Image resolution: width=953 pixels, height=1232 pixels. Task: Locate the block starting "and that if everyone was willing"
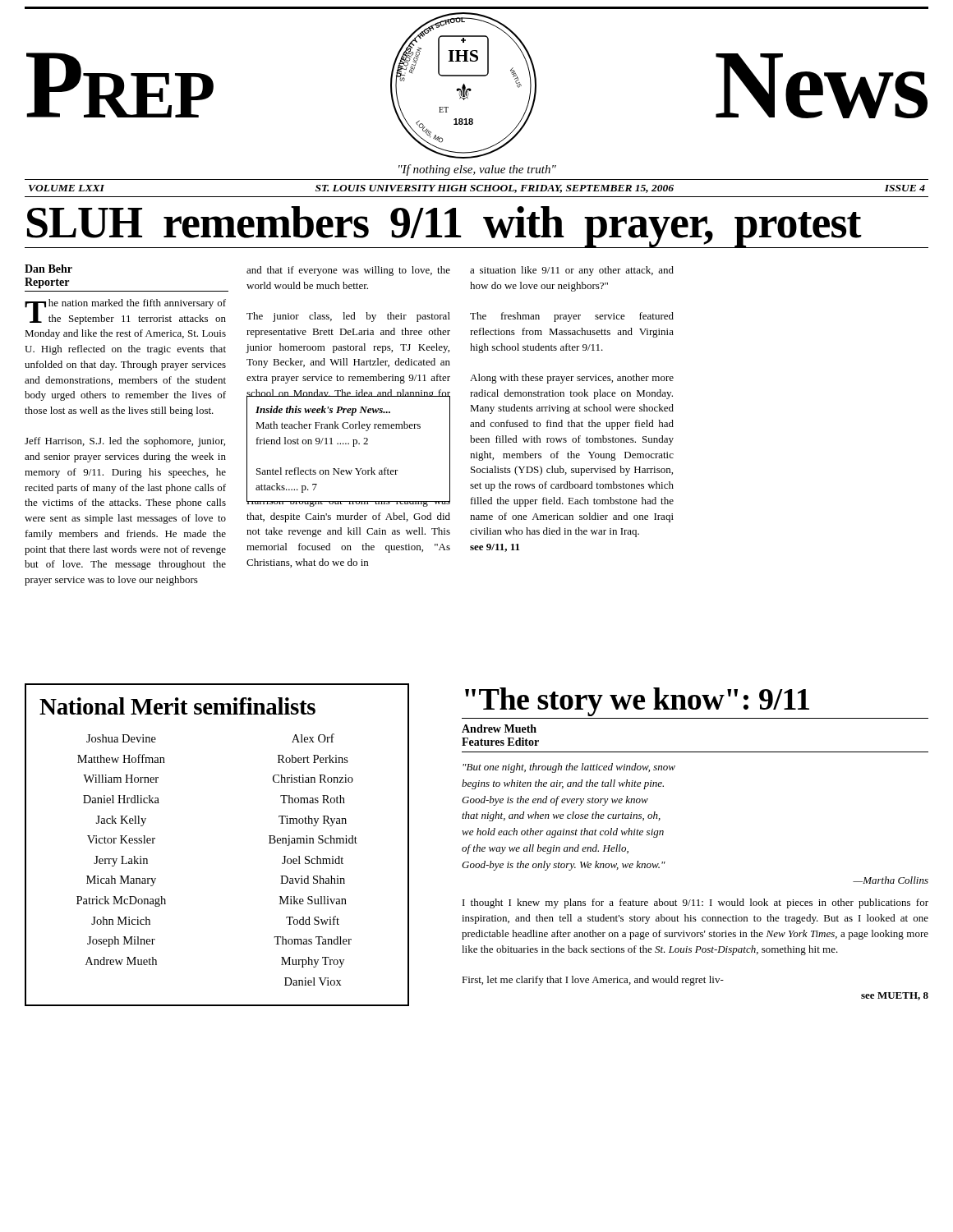pyautogui.click(x=348, y=416)
